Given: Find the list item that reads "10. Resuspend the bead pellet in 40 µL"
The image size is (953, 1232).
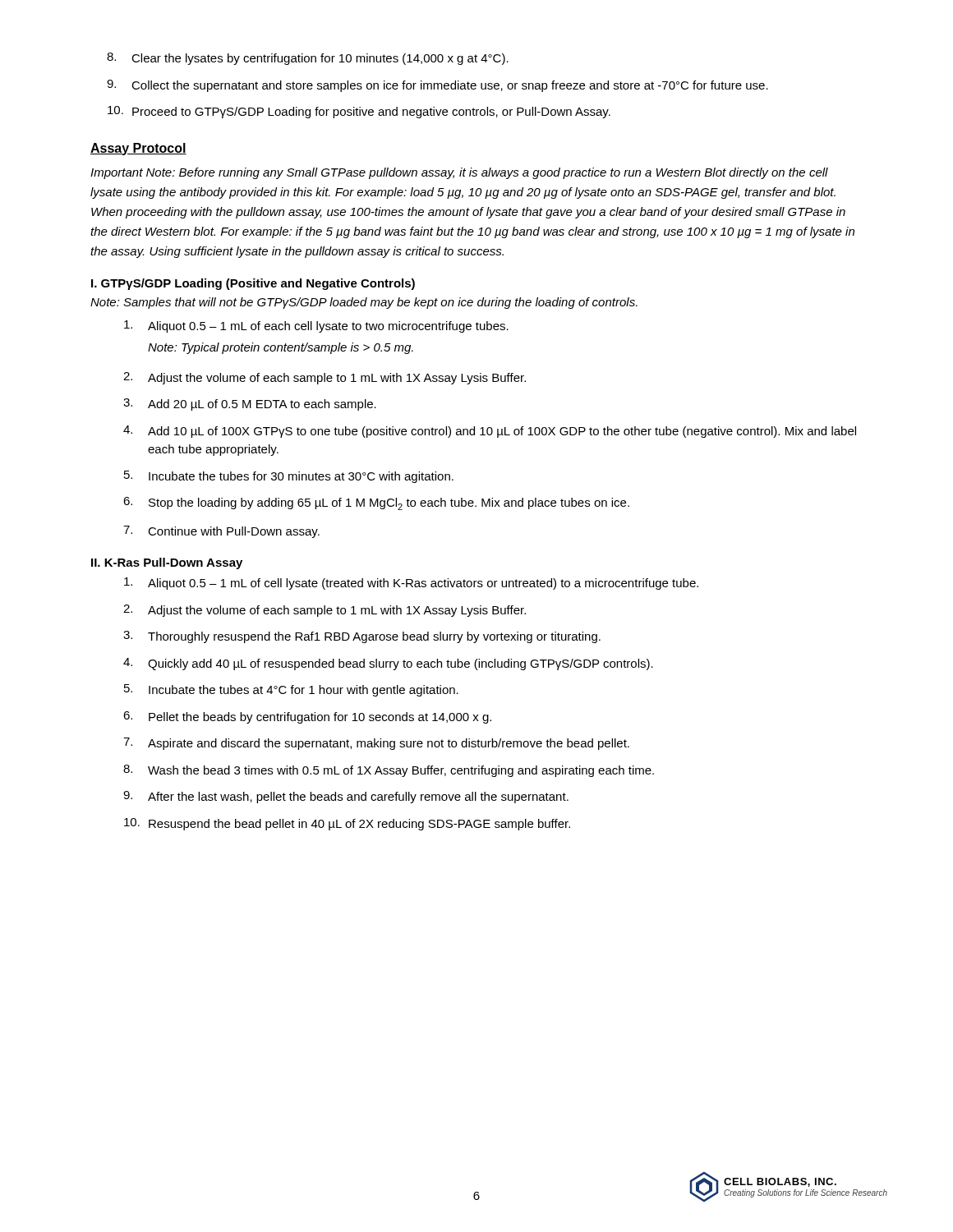Looking at the screenshot, I should 493,824.
